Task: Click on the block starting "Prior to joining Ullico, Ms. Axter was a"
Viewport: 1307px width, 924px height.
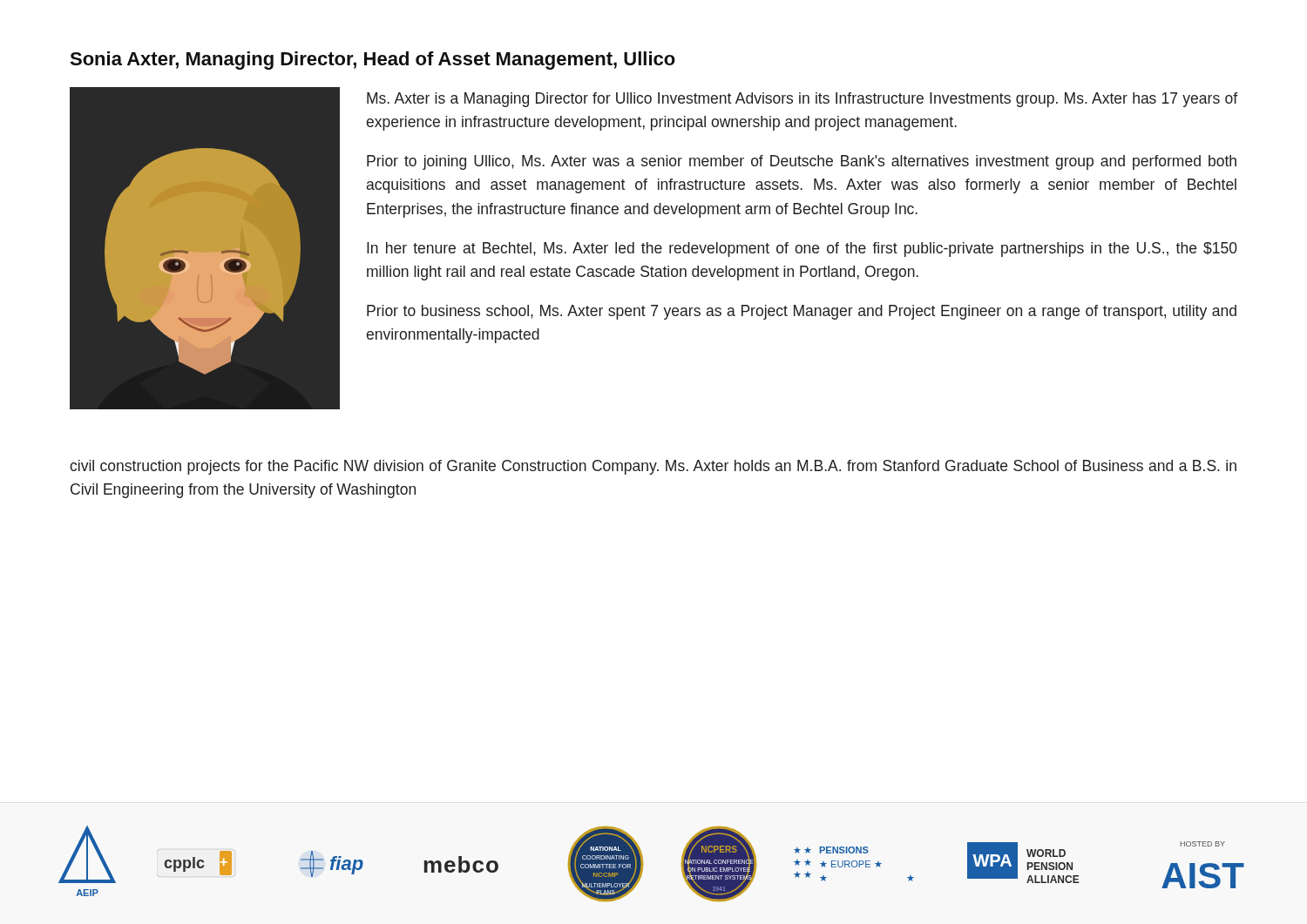Action: (x=802, y=185)
